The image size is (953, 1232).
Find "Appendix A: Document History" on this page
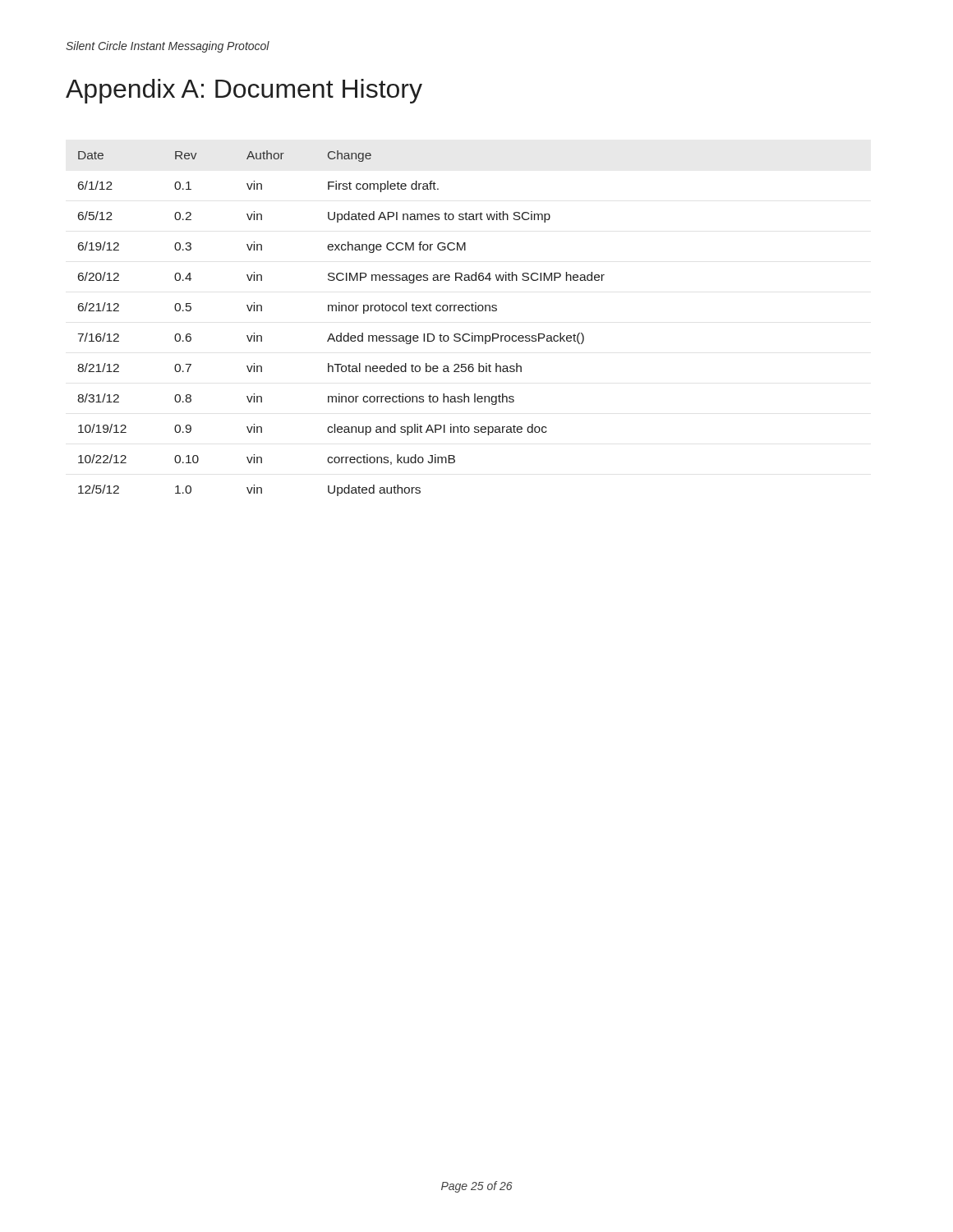pos(244,89)
